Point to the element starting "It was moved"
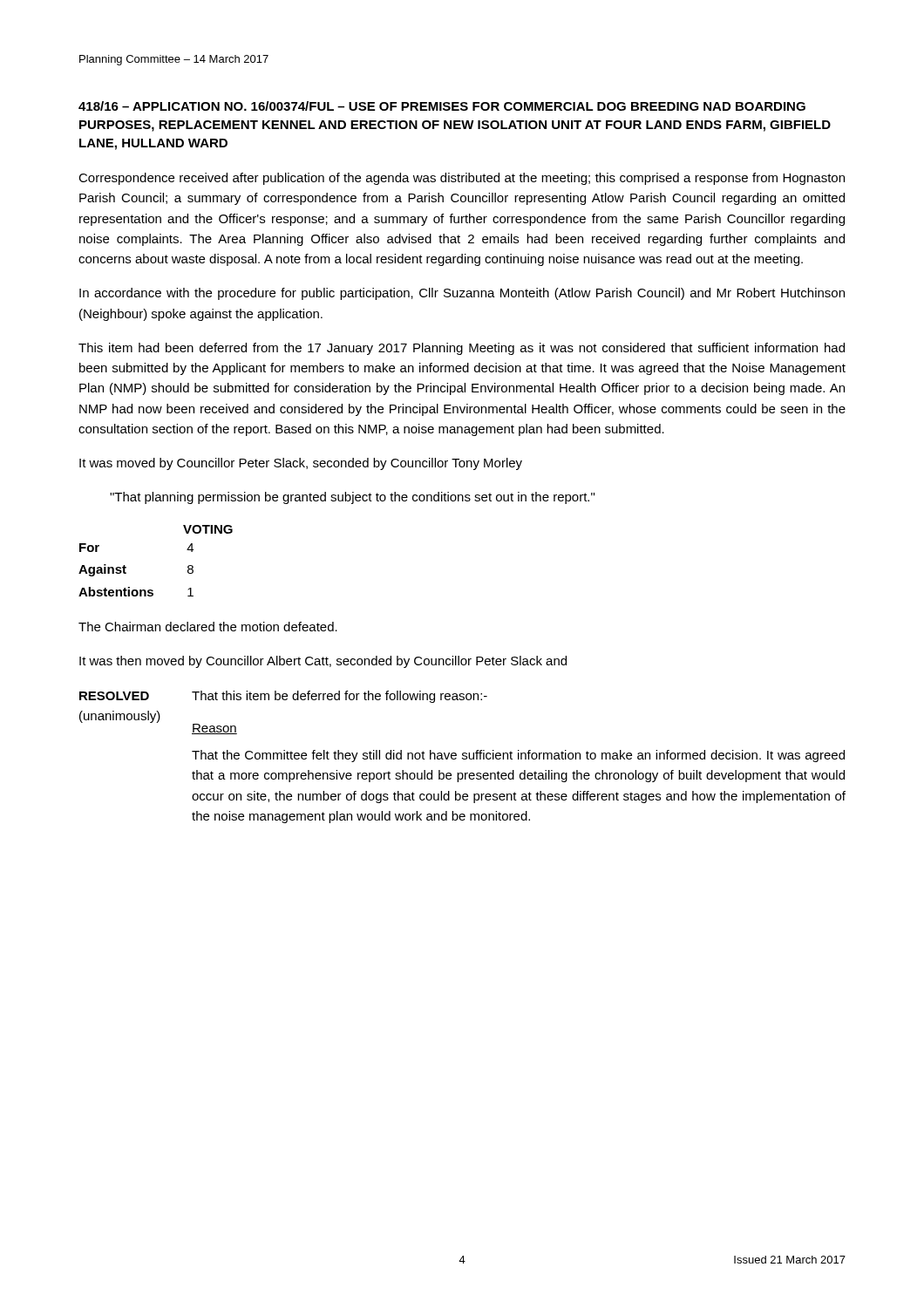Screen dimensions: 1308x924 tap(300, 463)
